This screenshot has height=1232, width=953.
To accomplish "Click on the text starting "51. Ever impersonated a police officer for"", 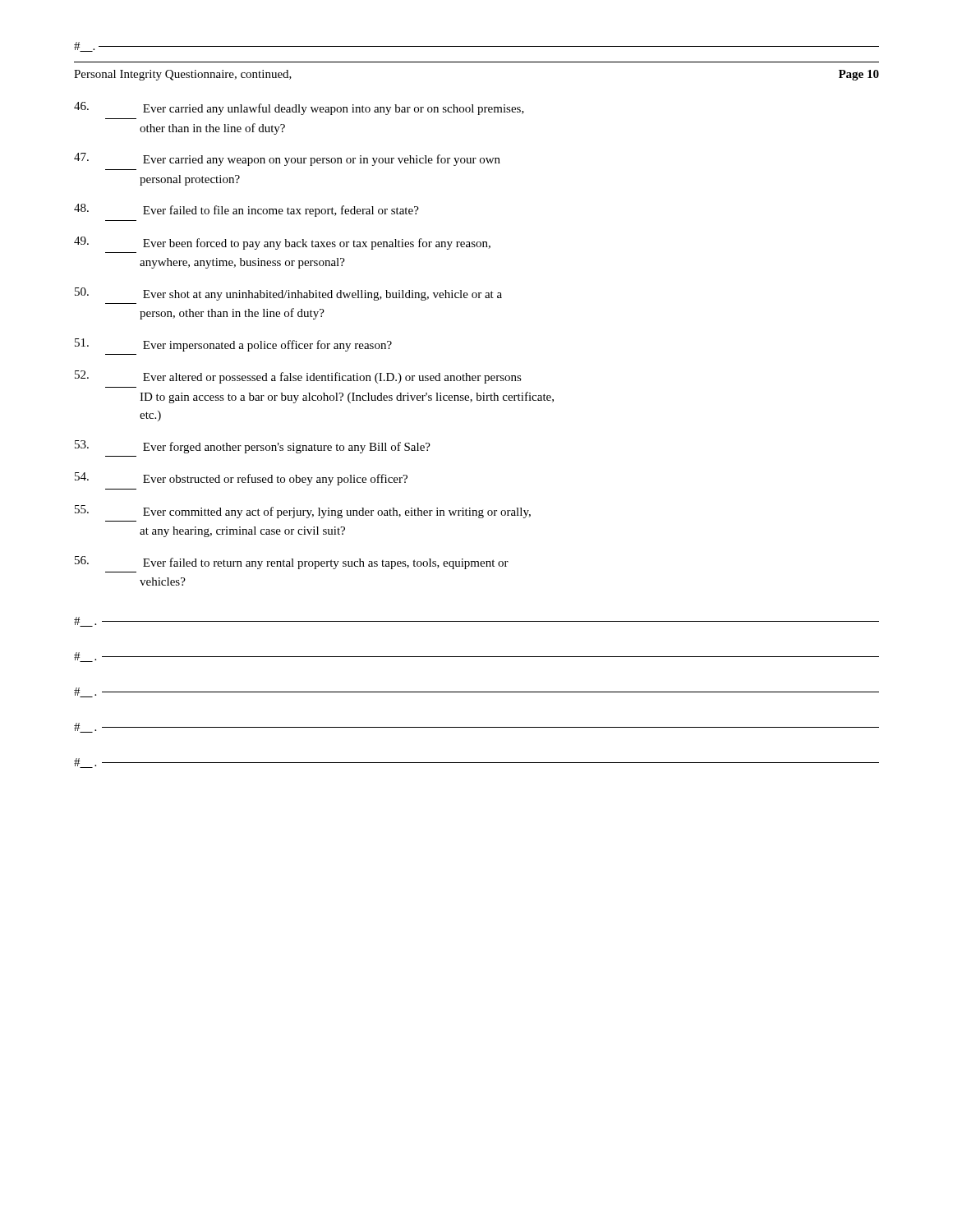I will pos(233,345).
